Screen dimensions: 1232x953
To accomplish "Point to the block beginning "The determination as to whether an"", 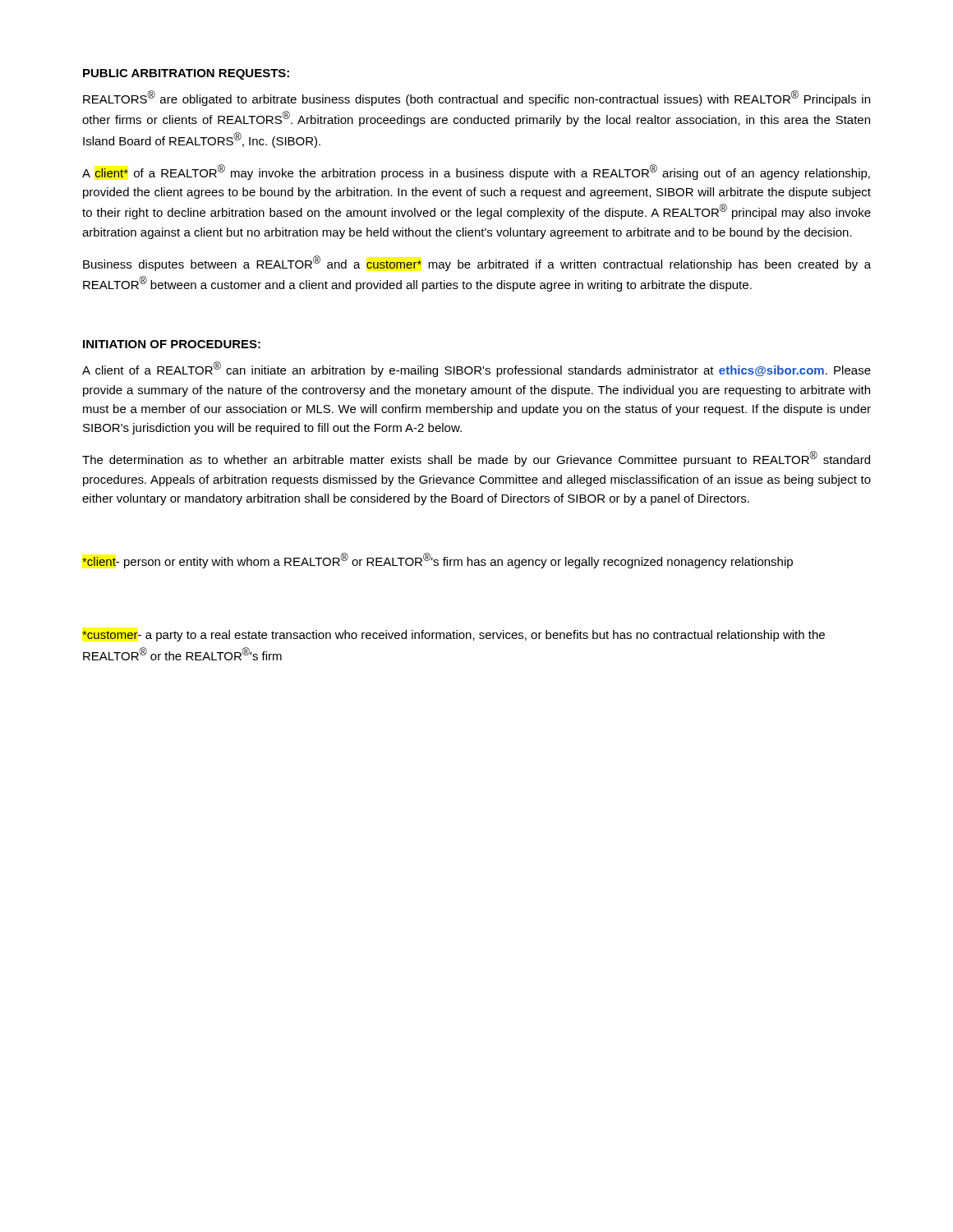I will (x=476, y=478).
